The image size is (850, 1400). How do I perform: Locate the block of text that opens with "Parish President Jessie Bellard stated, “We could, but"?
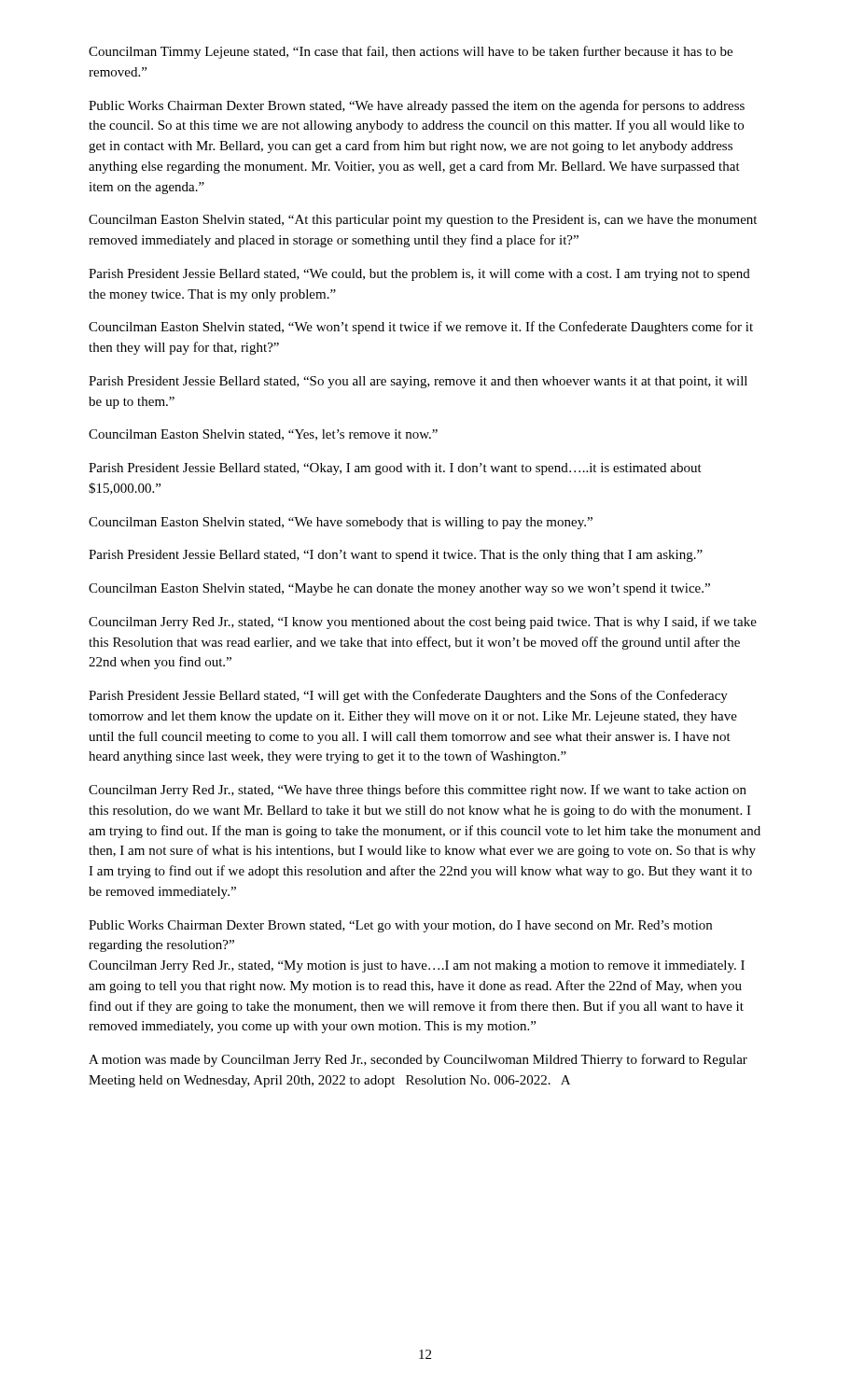coord(419,283)
